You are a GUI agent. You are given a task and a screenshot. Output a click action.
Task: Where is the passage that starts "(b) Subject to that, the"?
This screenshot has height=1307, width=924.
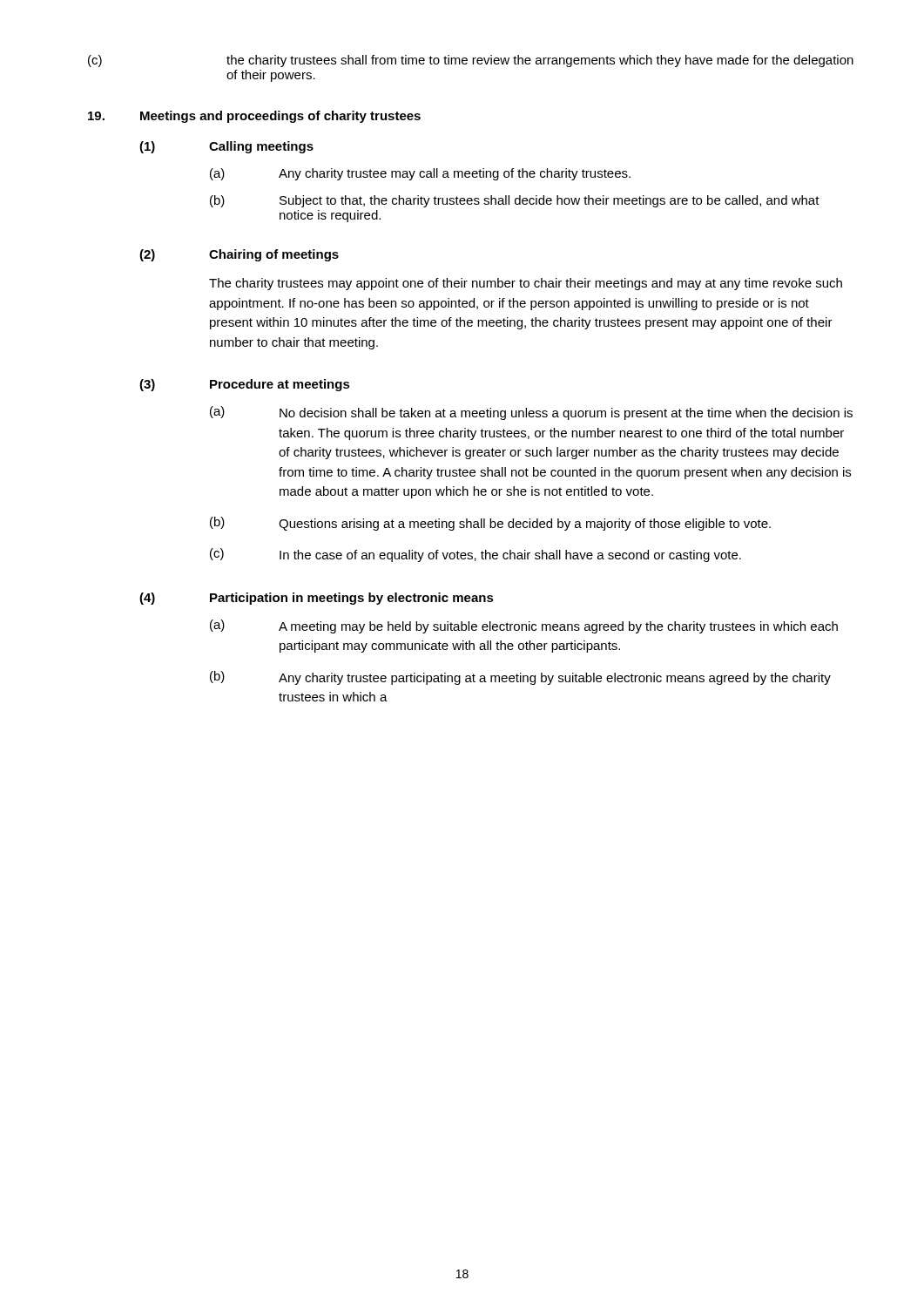click(532, 207)
